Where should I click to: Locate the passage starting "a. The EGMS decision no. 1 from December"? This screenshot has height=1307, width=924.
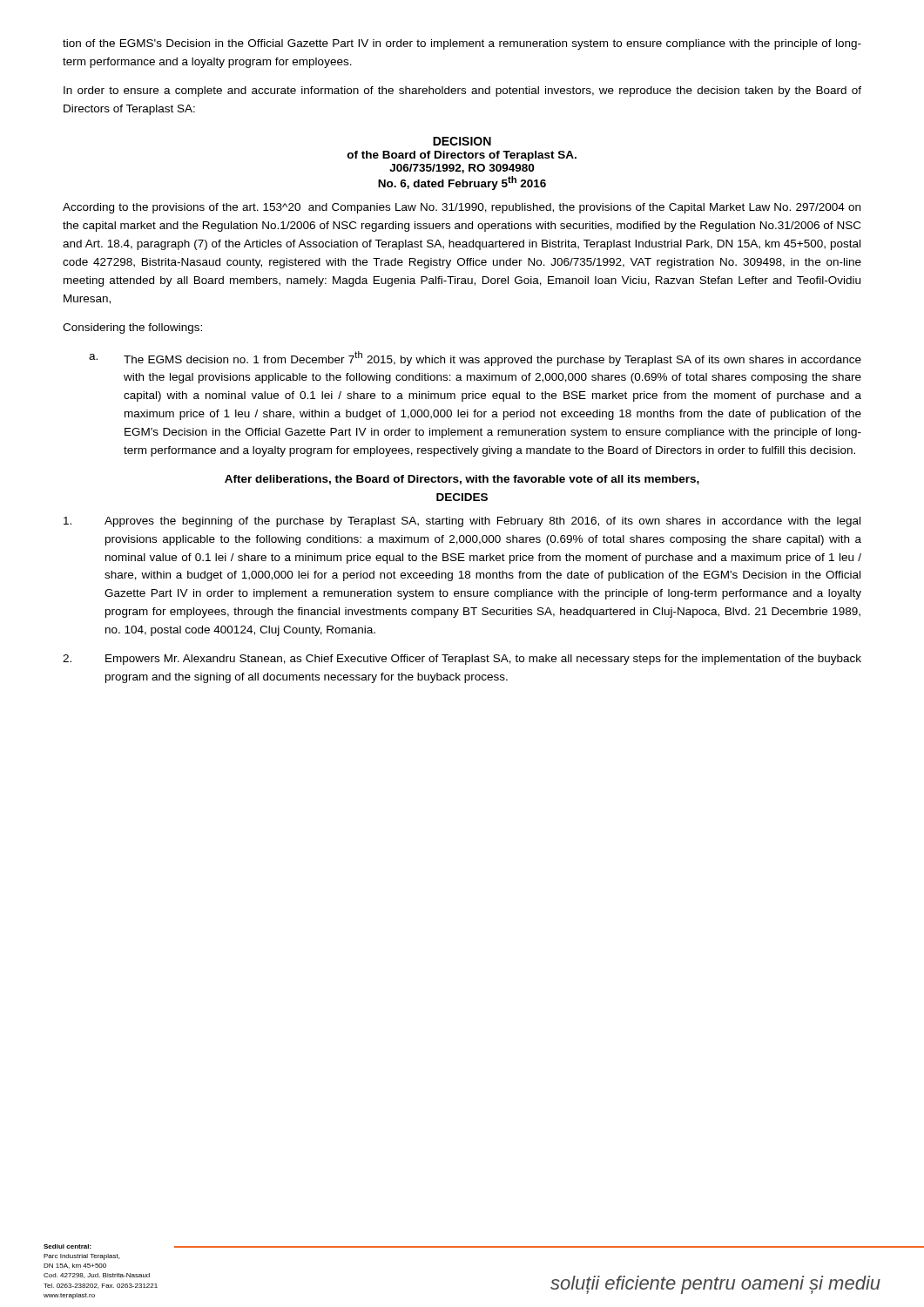pyautogui.click(x=462, y=404)
